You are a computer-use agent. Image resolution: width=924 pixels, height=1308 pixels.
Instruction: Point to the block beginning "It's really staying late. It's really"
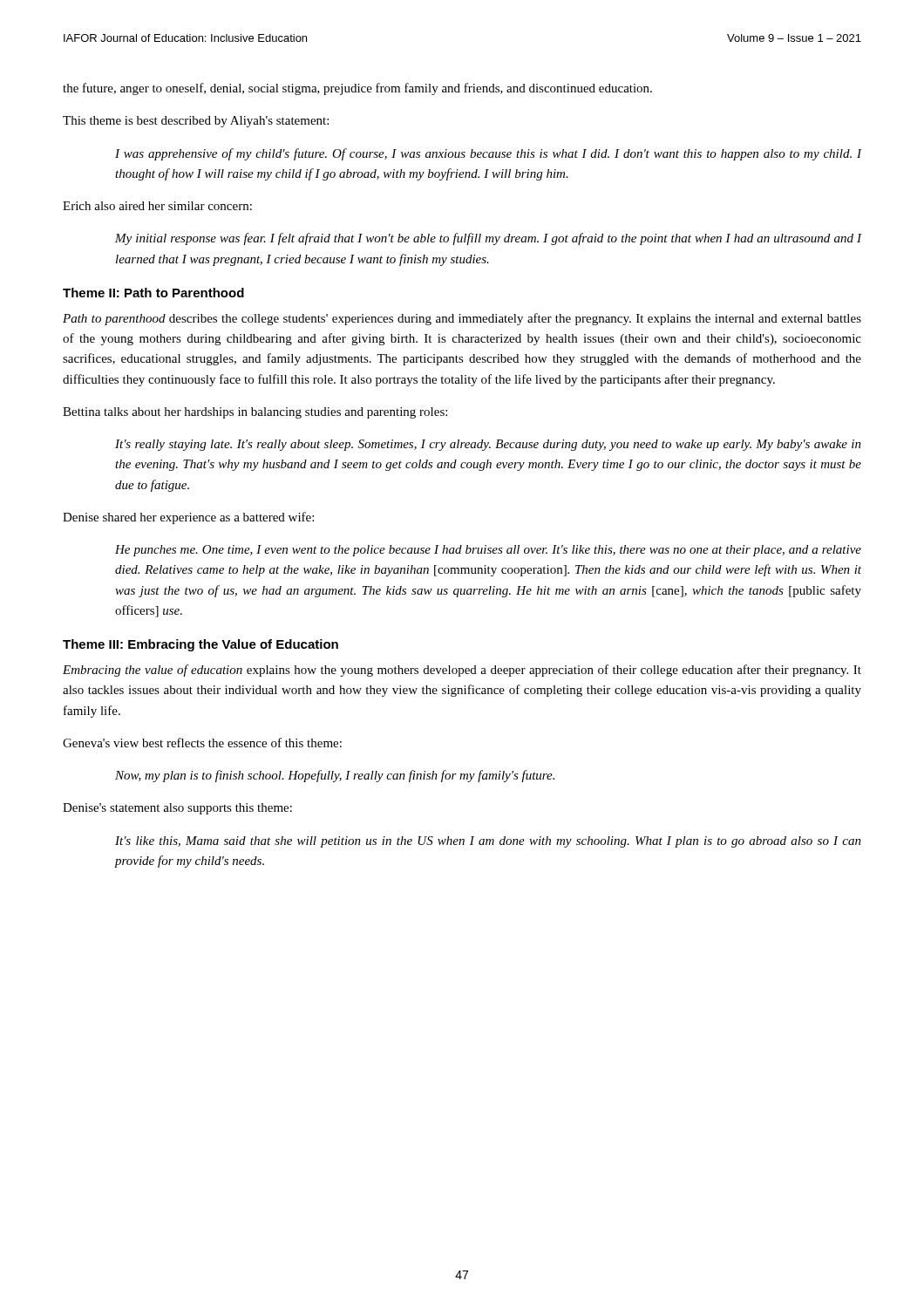[x=488, y=465]
